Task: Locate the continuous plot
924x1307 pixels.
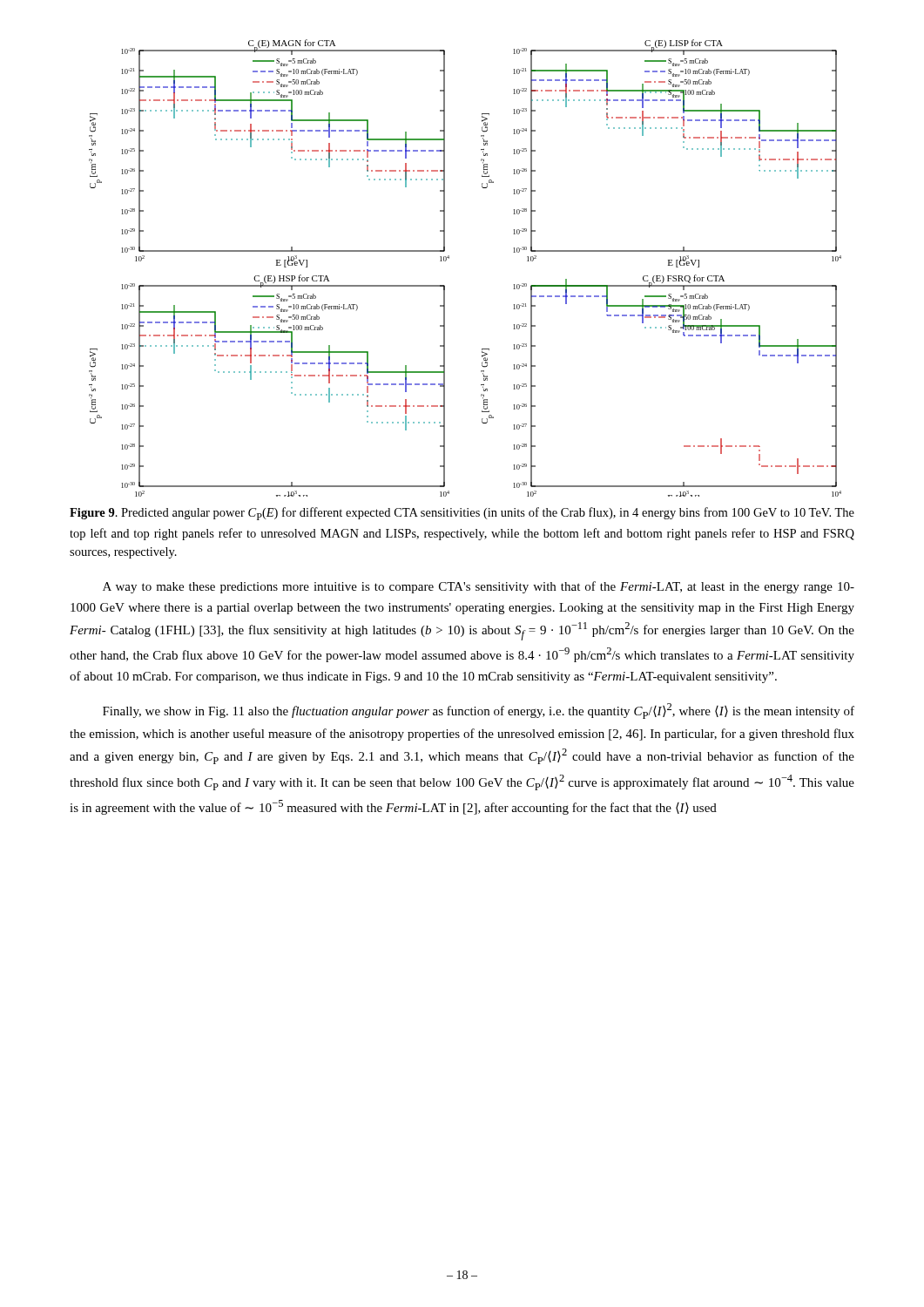Action: coord(462,261)
